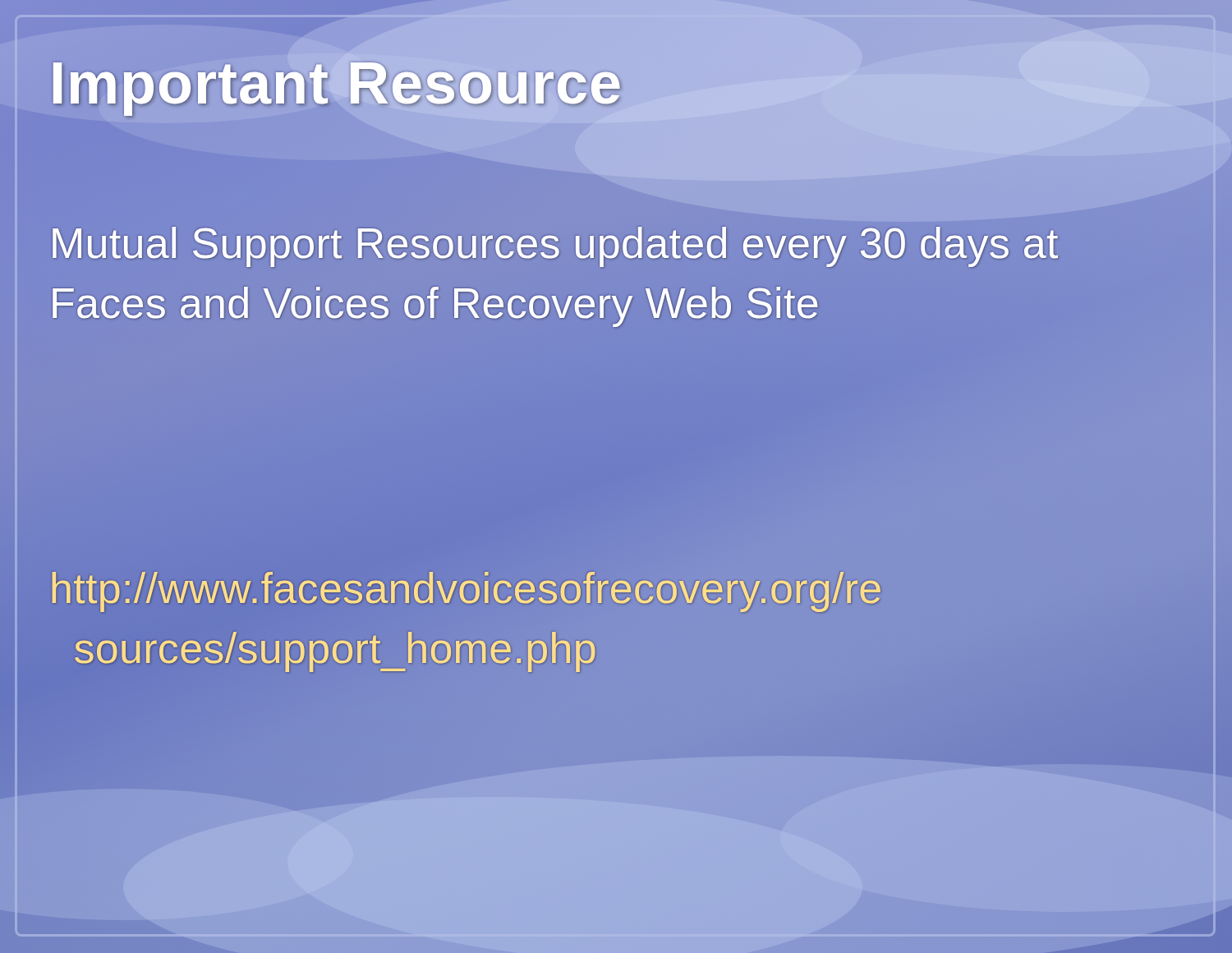Find the text that reads "http://www.facesandvoicesofrecovery.org/re sources/support_home.php"
The width and height of the screenshot is (1232, 953).
[466, 618]
